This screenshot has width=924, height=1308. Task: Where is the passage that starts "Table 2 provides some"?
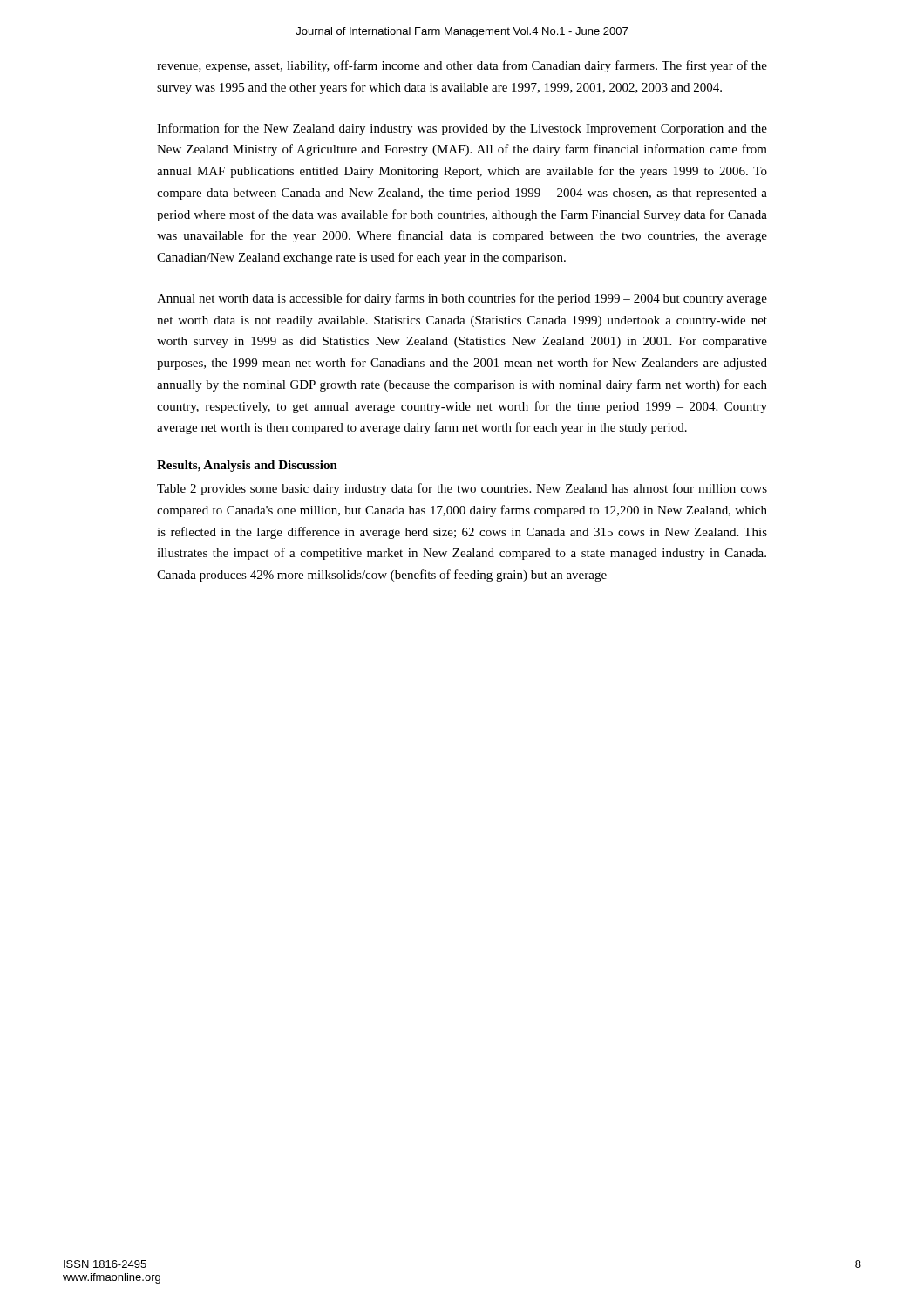pos(462,532)
